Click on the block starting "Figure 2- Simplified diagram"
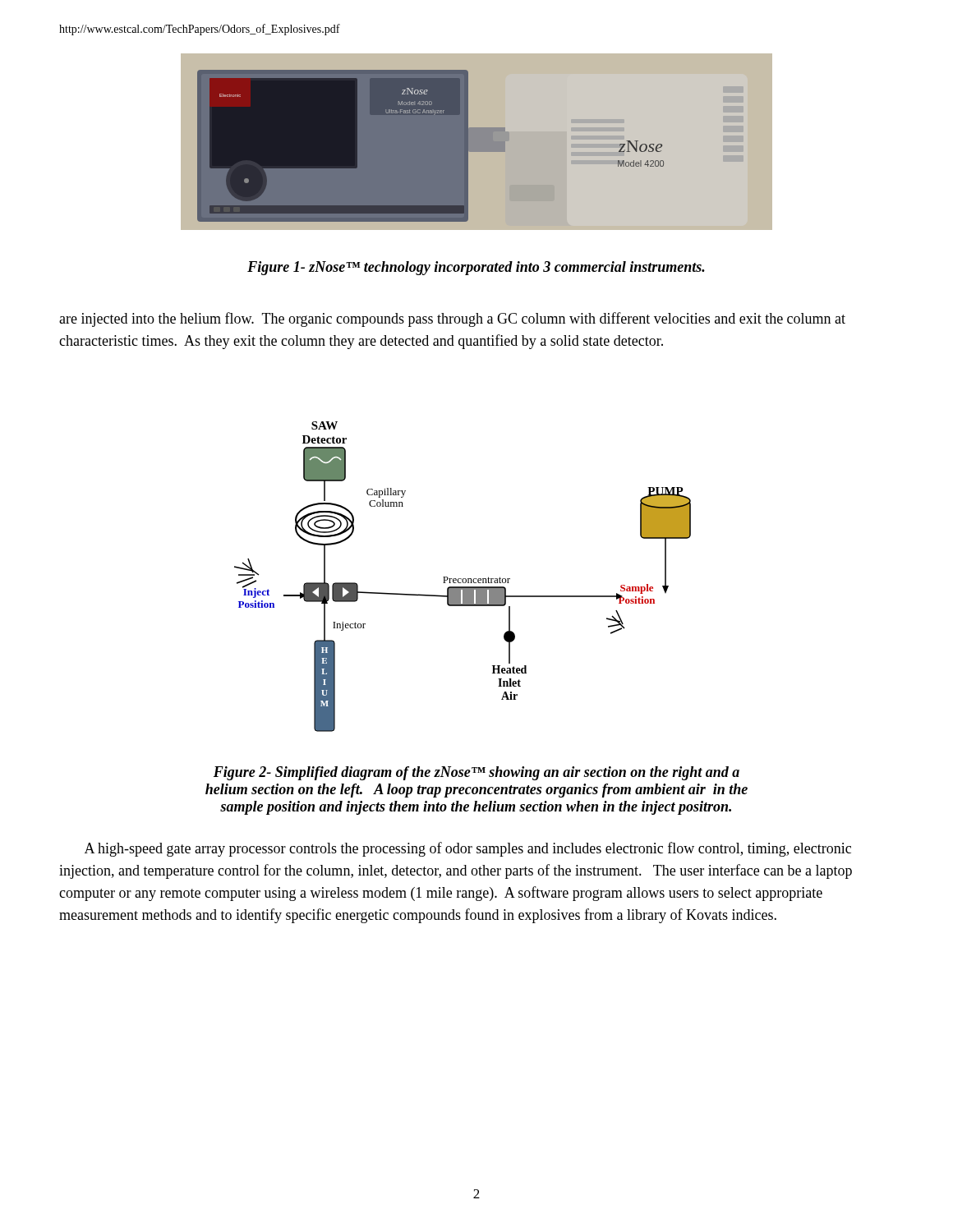The width and height of the screenshot is (953, 1232). 476,789
